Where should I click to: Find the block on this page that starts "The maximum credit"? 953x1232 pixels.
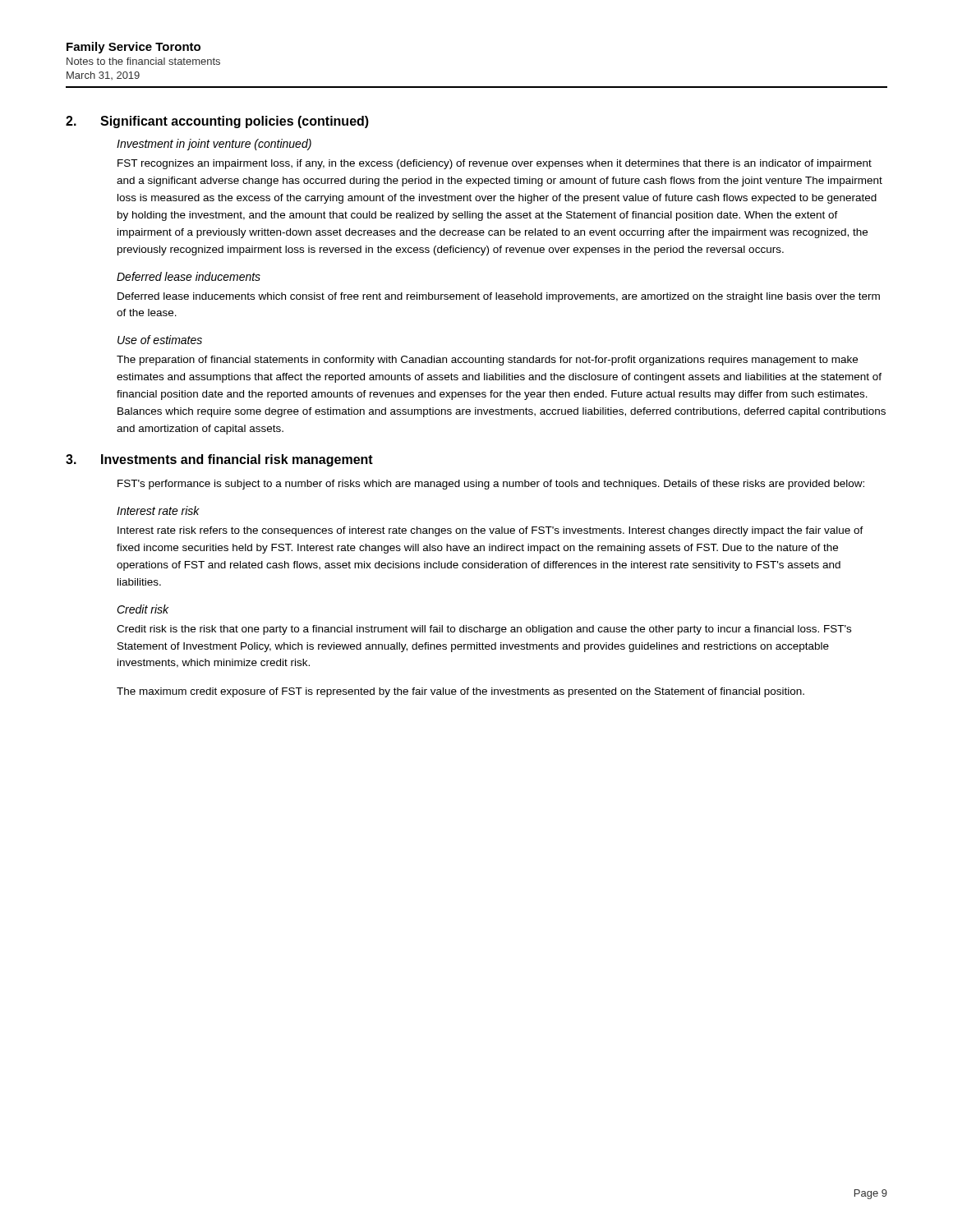coord(502,692)
